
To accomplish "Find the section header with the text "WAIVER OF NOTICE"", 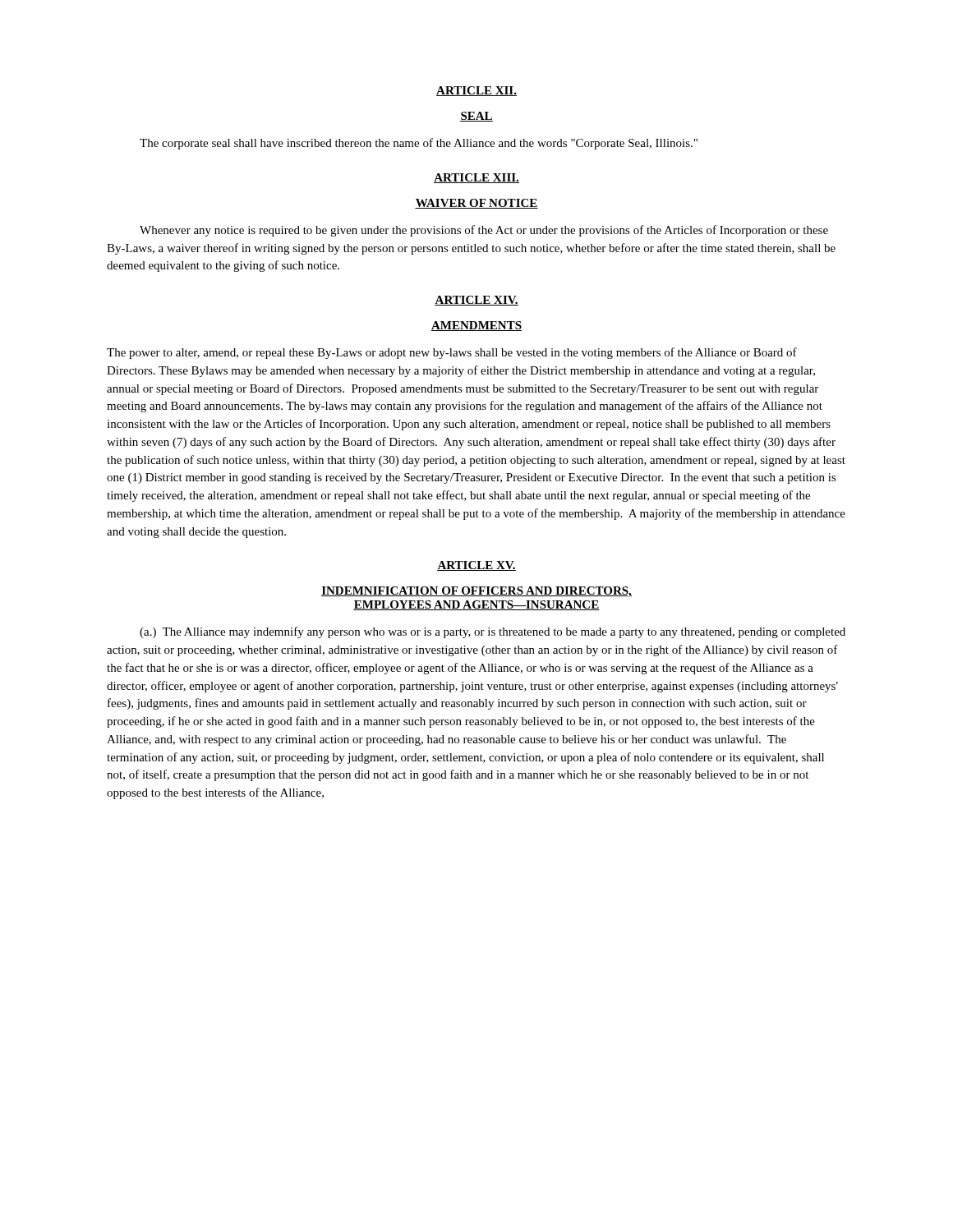I will click(x=476, y=203).
